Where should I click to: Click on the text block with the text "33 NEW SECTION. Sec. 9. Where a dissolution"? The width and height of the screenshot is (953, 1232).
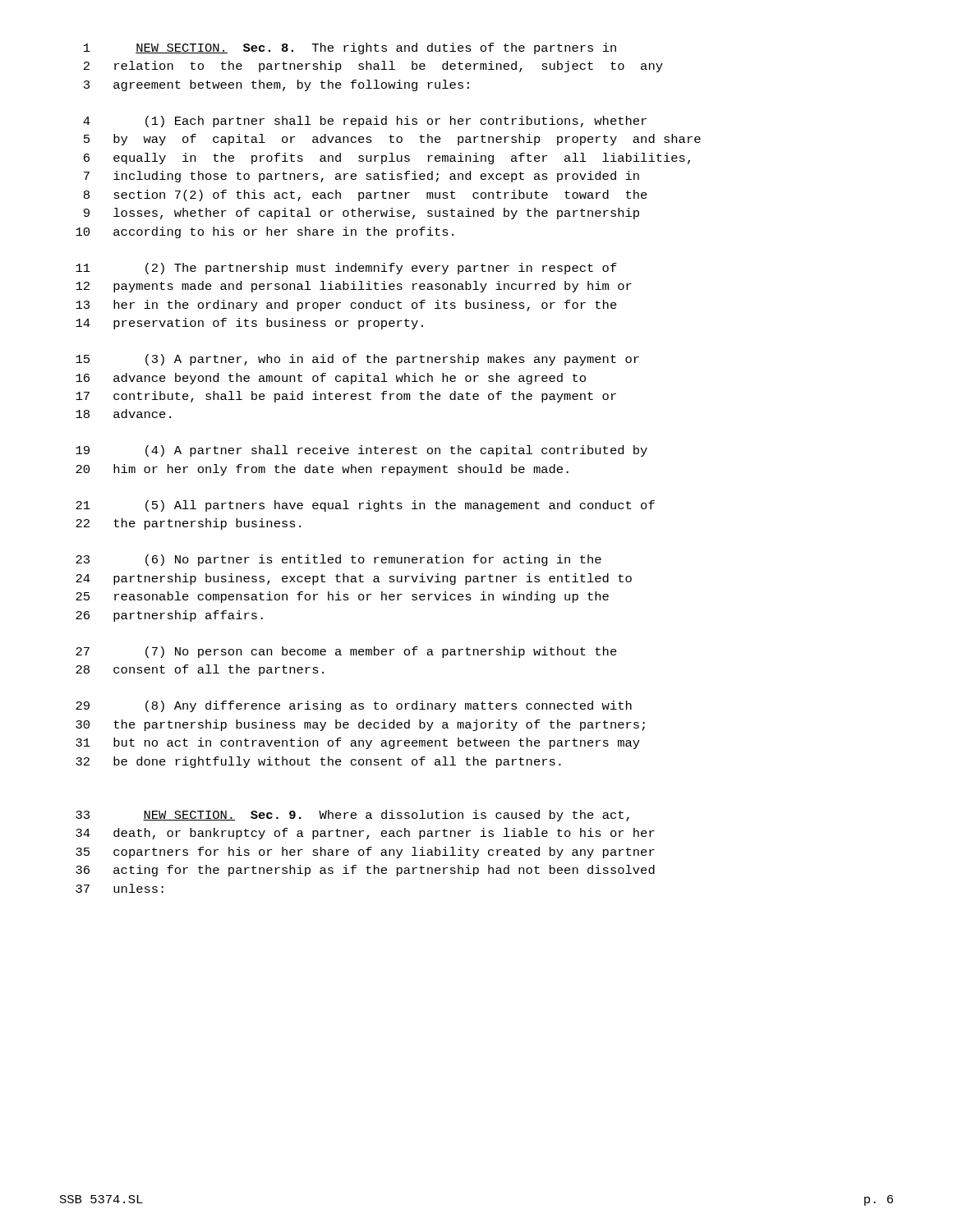point(476,853)
